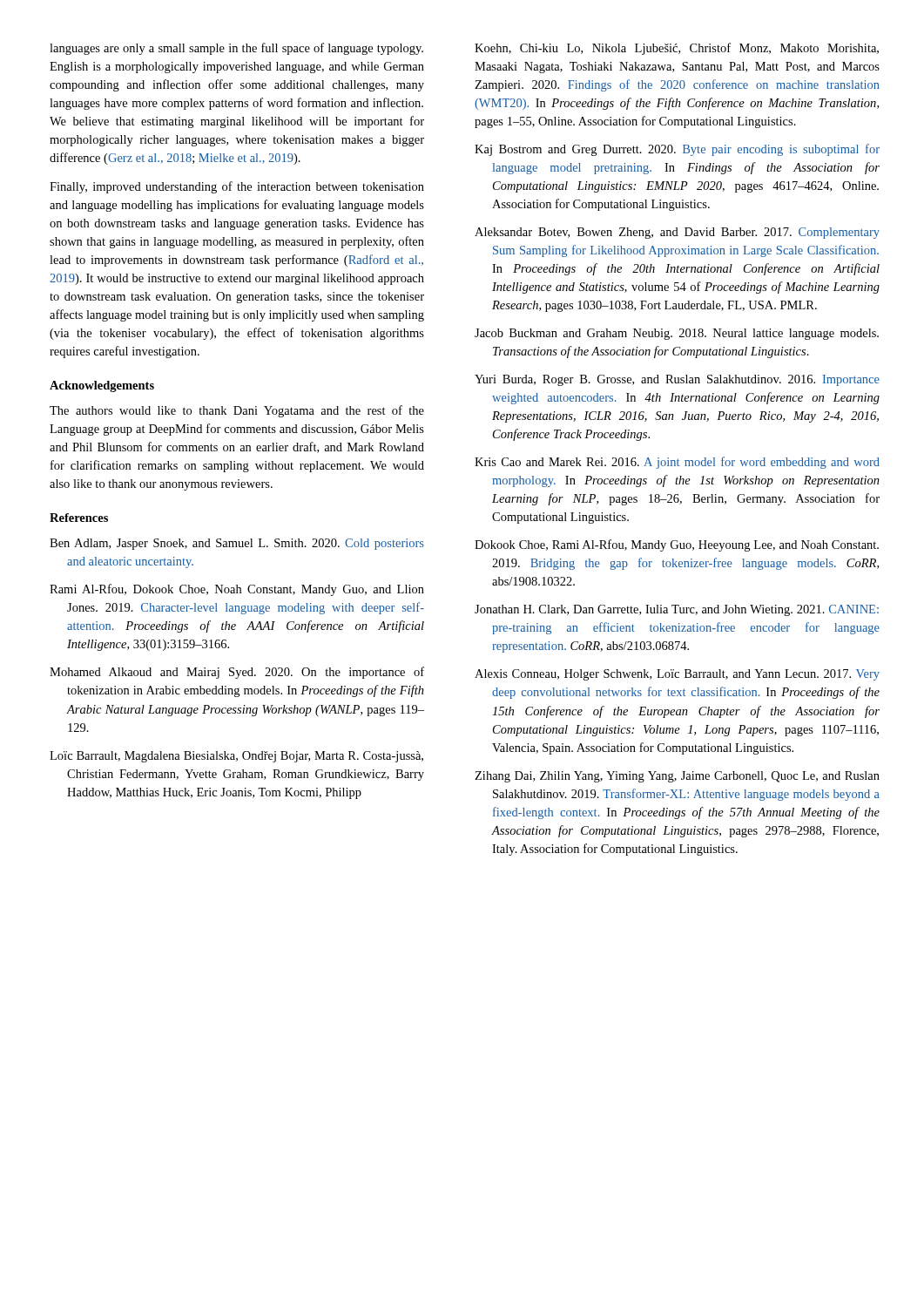This screenshot has width=924, height=1307.
Task: Find the block on this page that starts "Kaj Bostrom and Greg Durrett. 2020. Byte"
Action: pos(677,177)
